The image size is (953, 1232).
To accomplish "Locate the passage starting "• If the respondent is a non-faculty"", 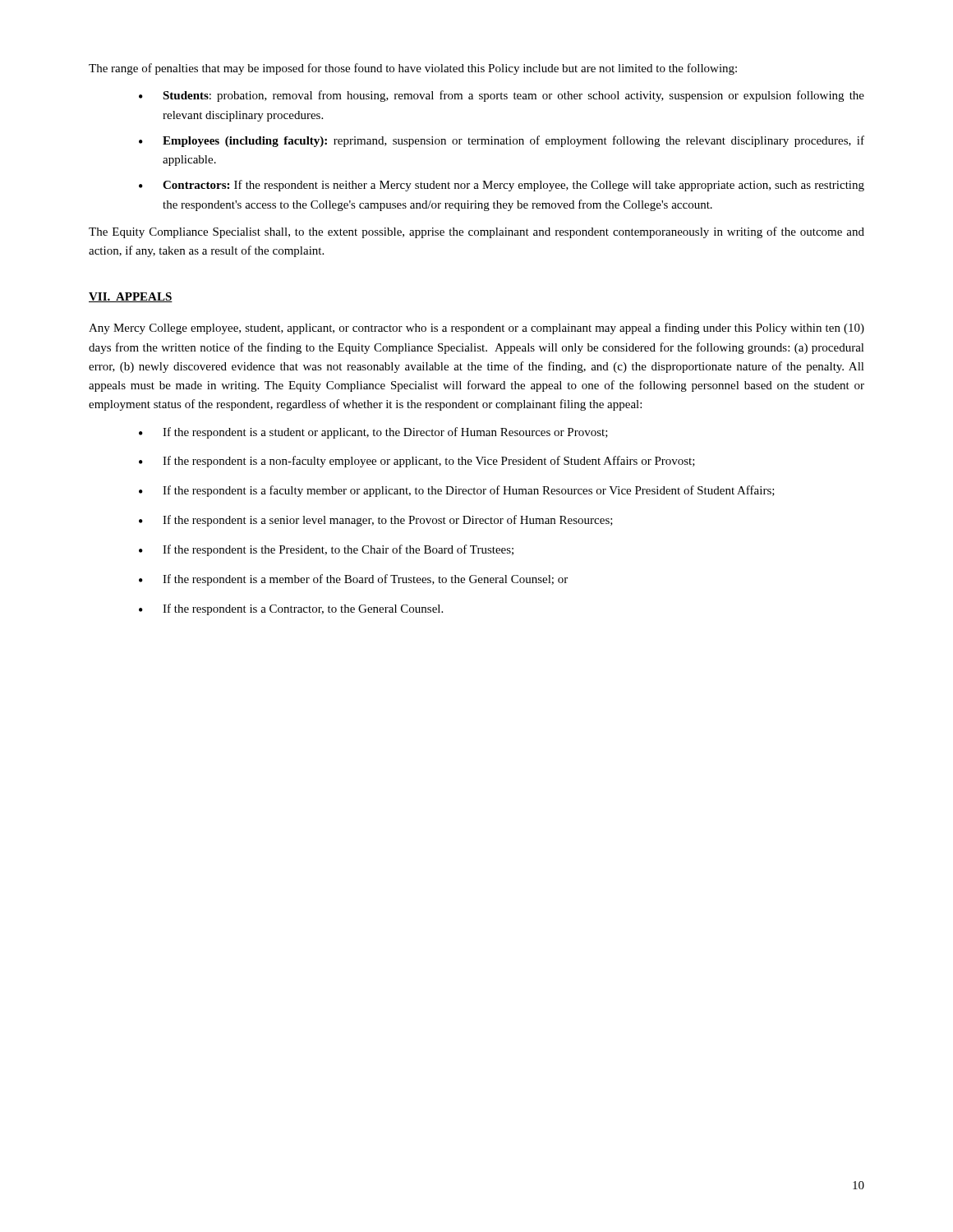I will tap(501, 463).
